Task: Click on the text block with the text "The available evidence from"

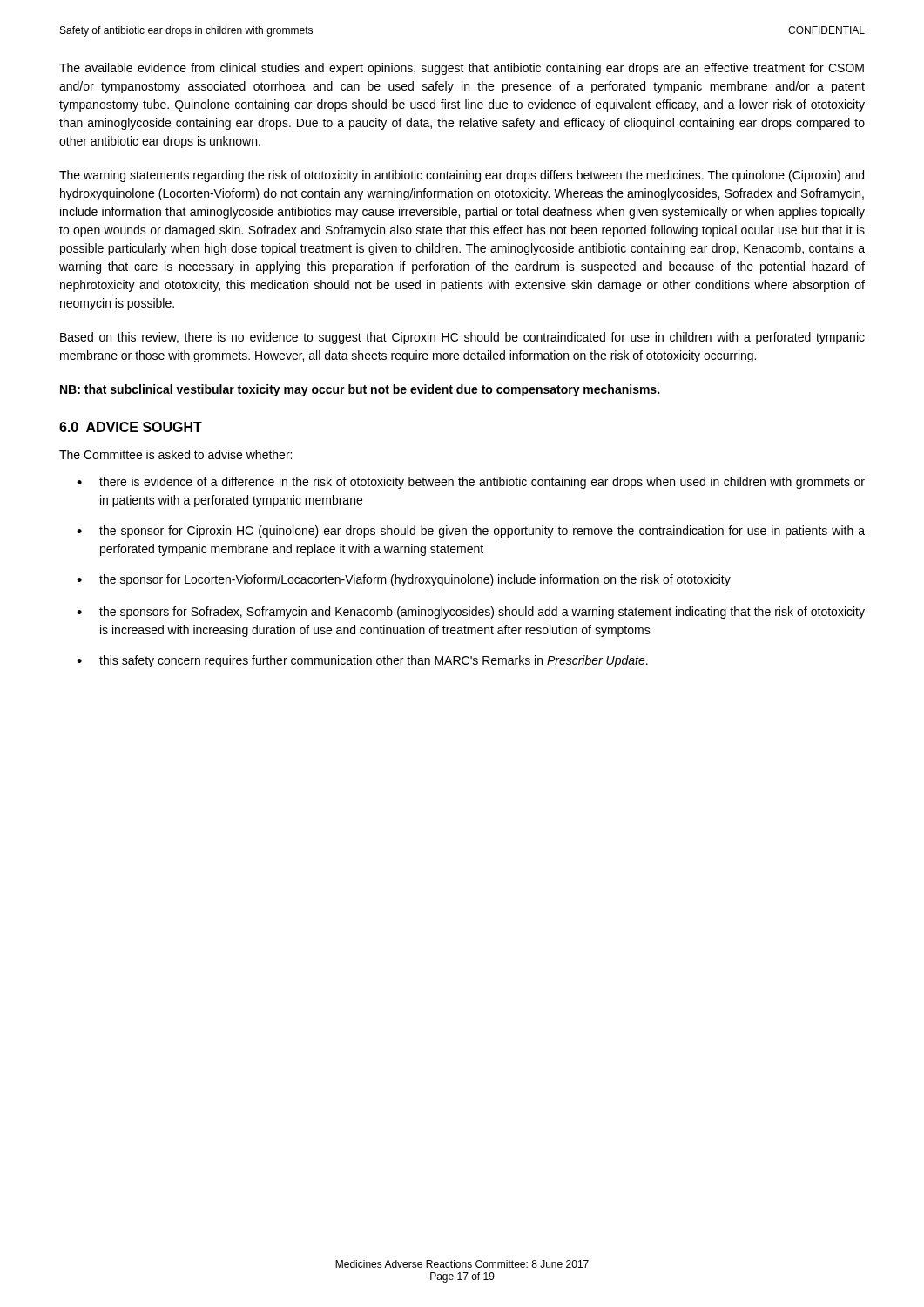Action: 462,105
